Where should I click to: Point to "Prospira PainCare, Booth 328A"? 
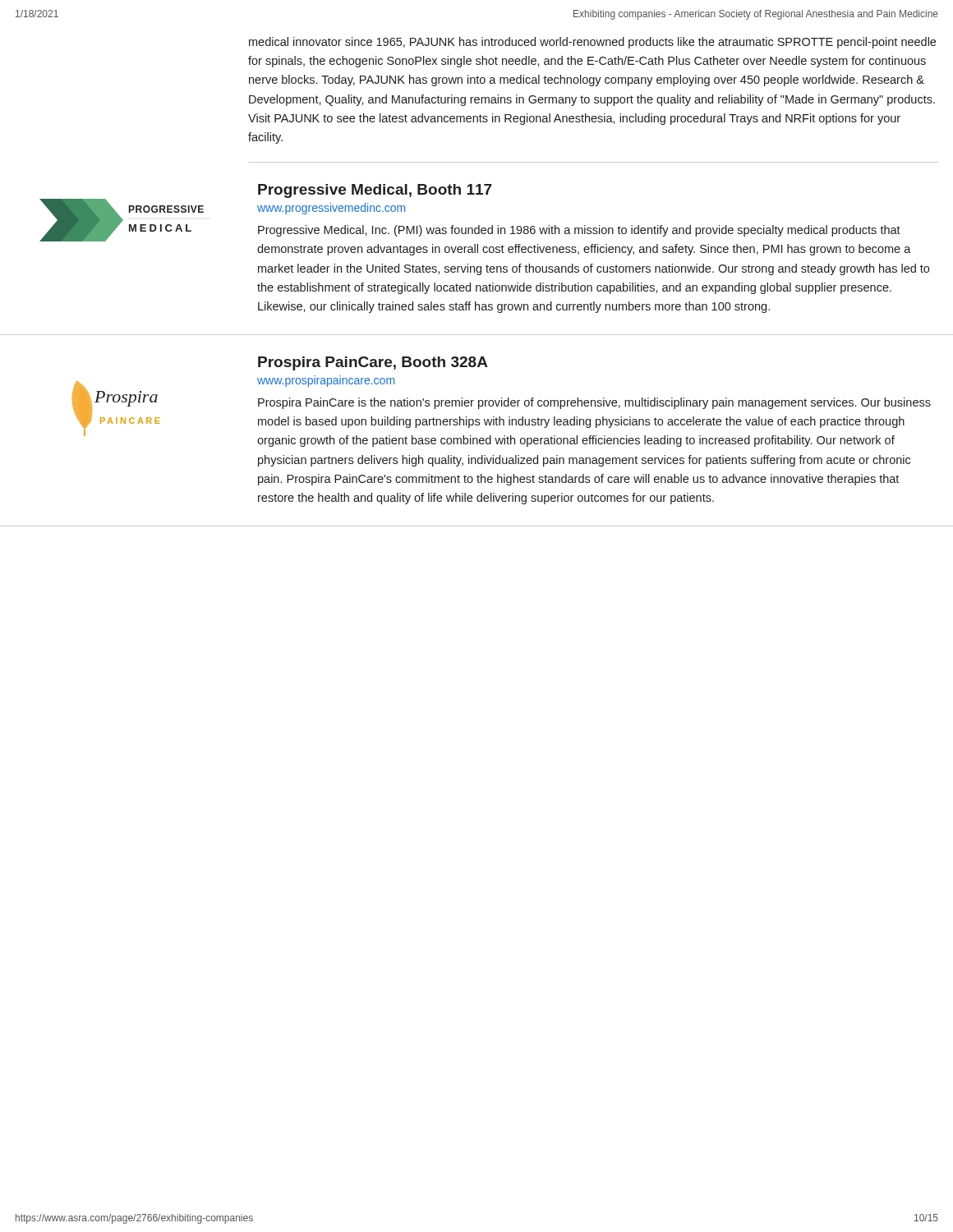click(373, 362)
